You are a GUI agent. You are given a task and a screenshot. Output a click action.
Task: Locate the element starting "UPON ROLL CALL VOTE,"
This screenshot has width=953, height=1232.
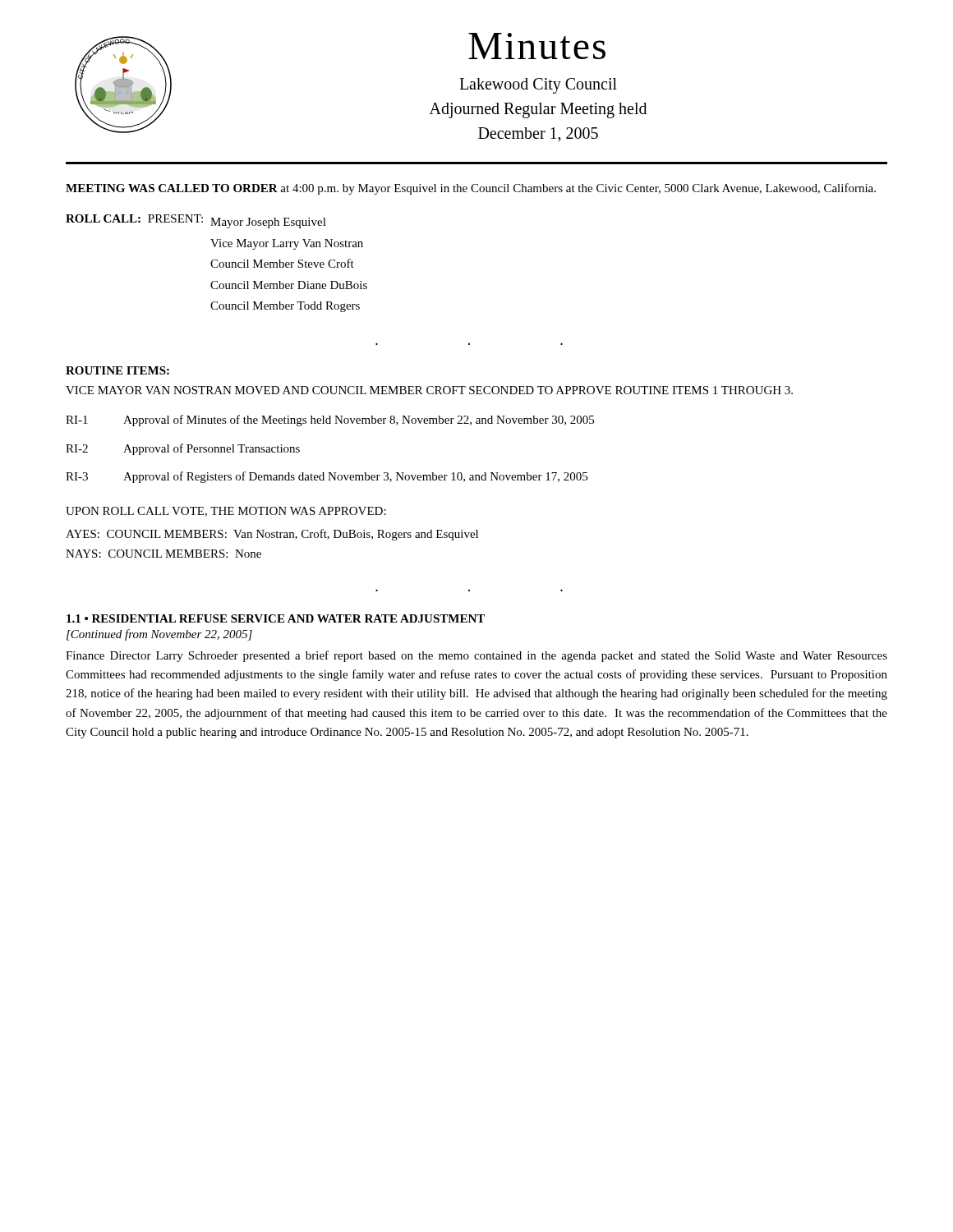[x=226, y=511]
